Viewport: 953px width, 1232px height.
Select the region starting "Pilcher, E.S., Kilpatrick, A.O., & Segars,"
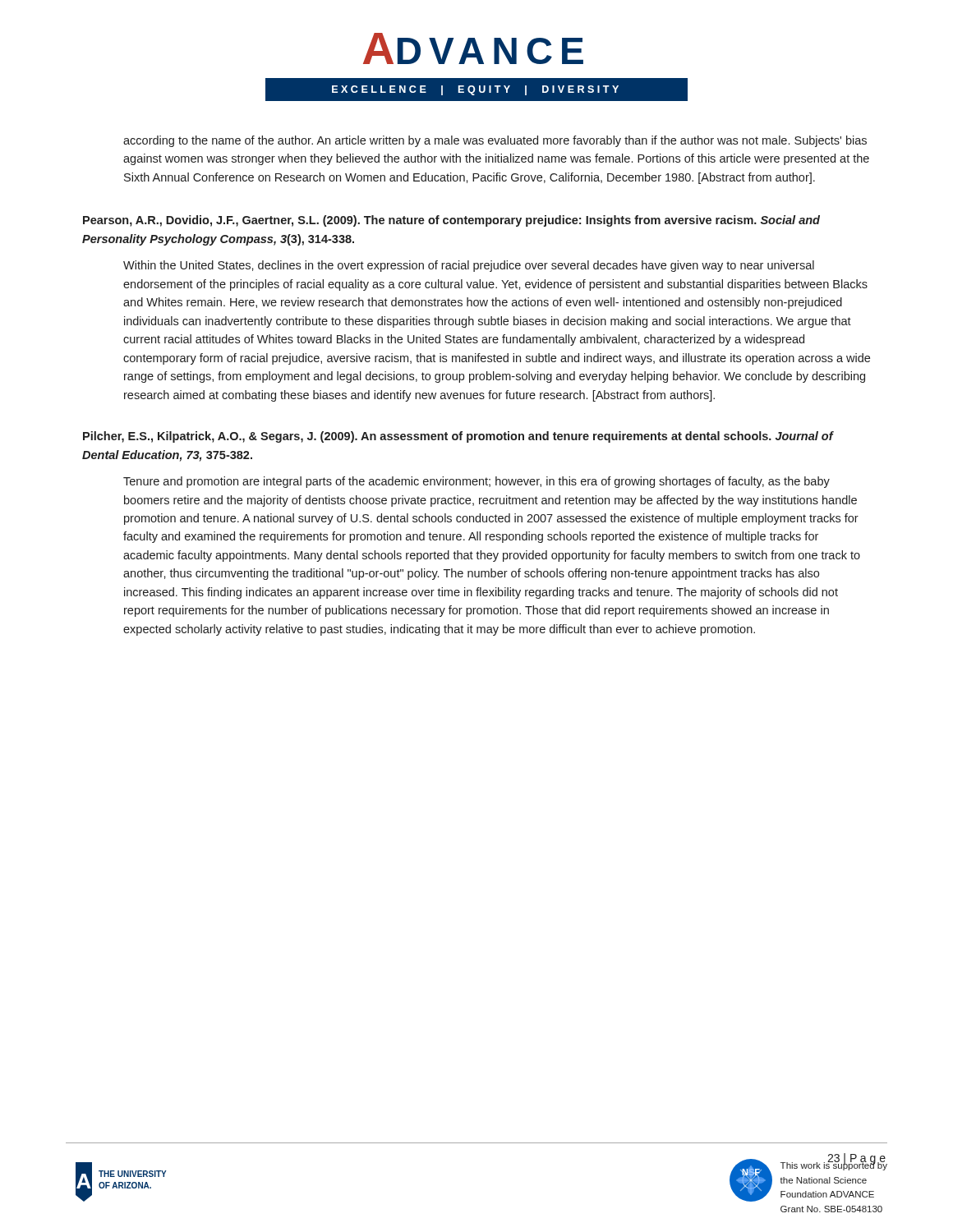pos(457,445)
